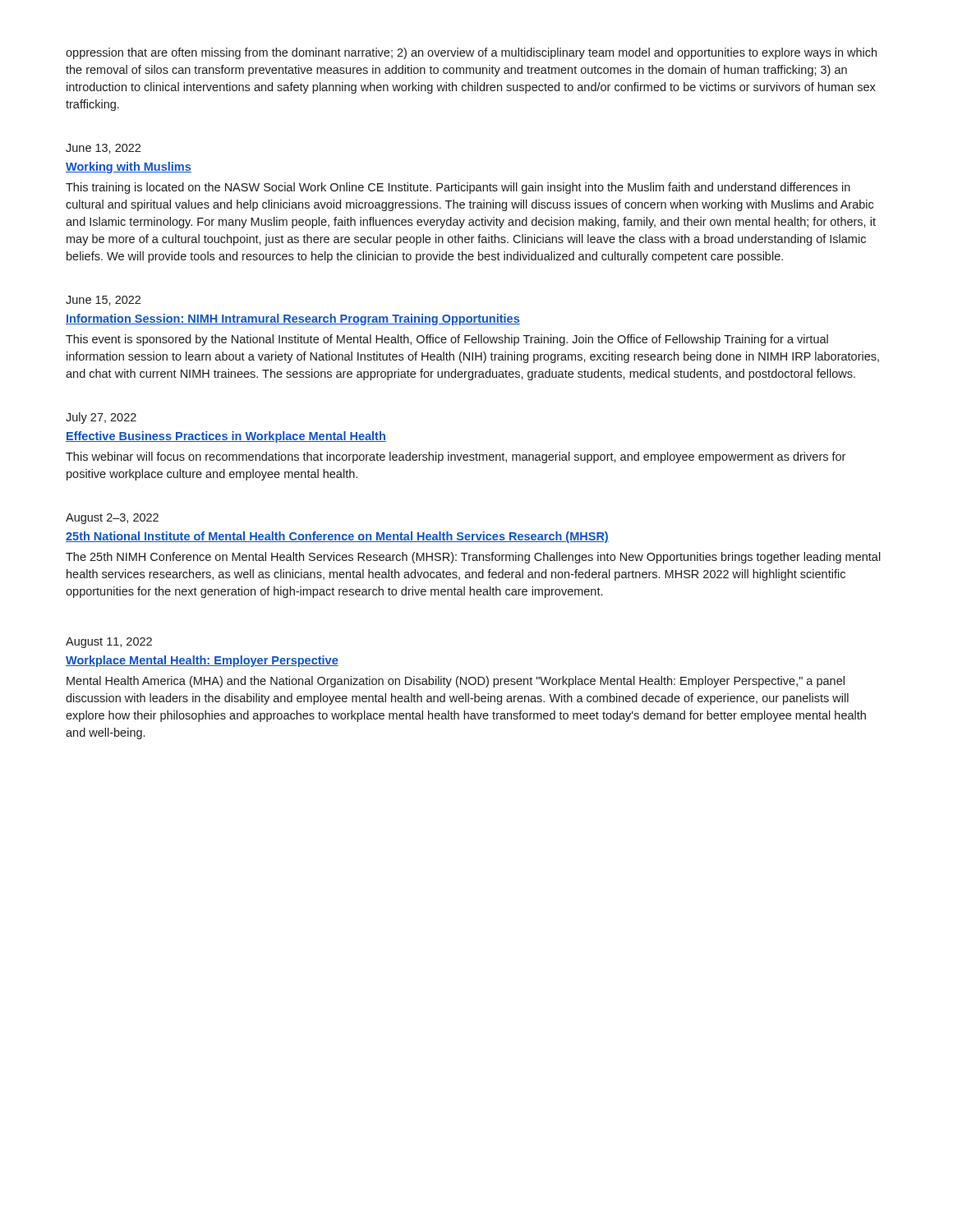This screenshot has height=1232, width=953.
Task: Select the text that says "August 2–3, 2022"
Action: point(112,518)
